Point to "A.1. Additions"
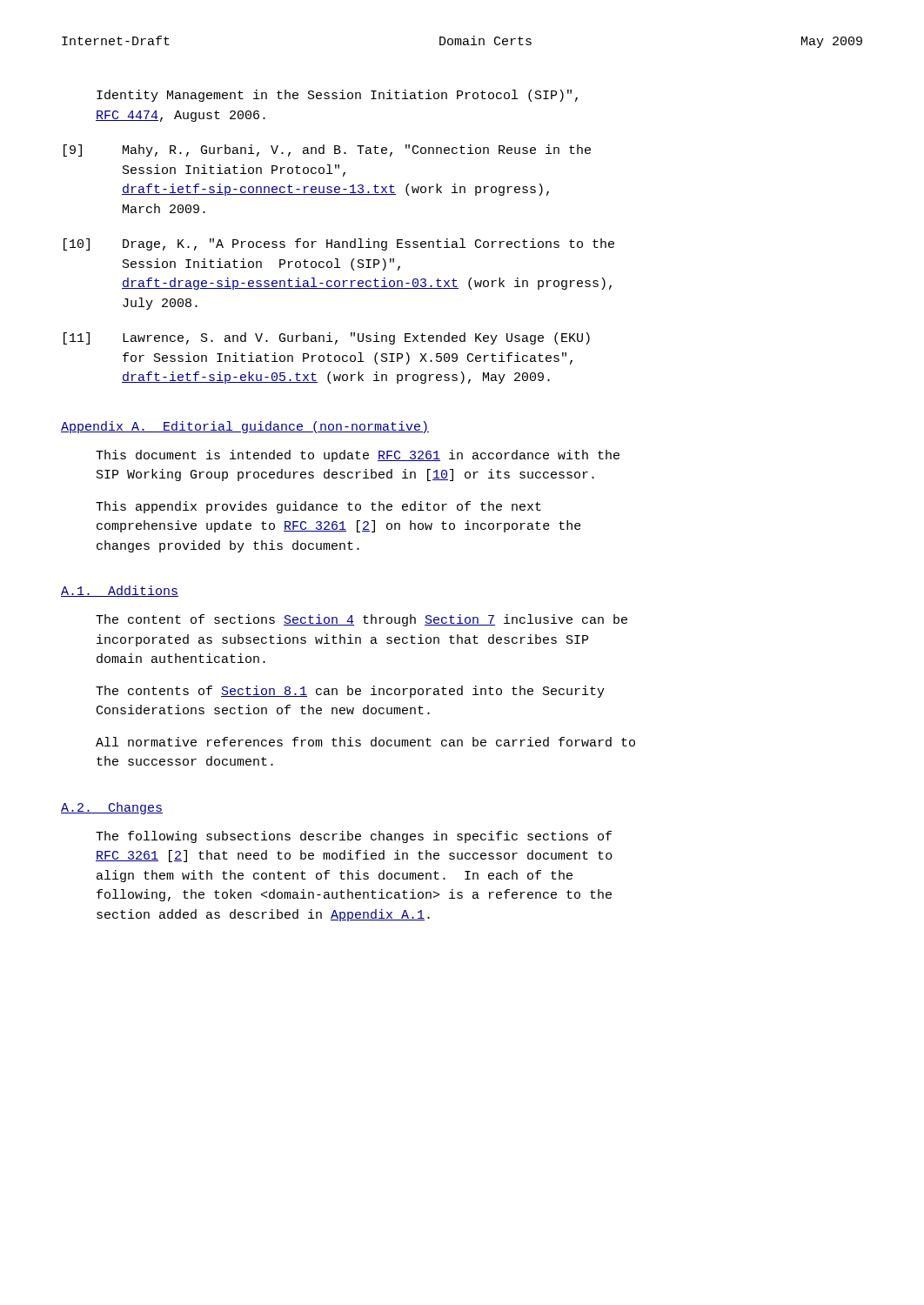Screen dimensions: 1305x924 (x=120, y=592)
